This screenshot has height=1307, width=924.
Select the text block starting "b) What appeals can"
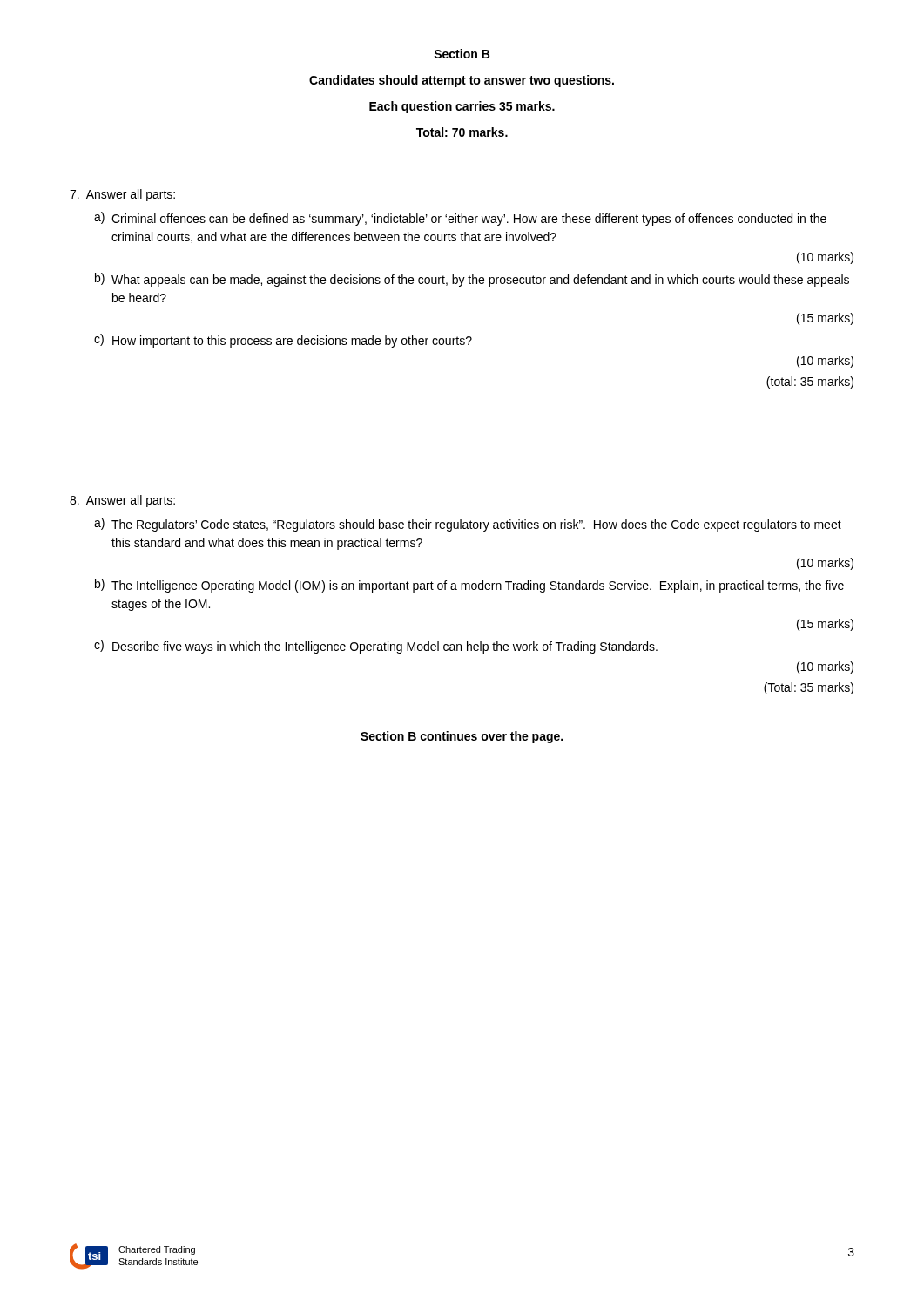[x=474, y=289]
